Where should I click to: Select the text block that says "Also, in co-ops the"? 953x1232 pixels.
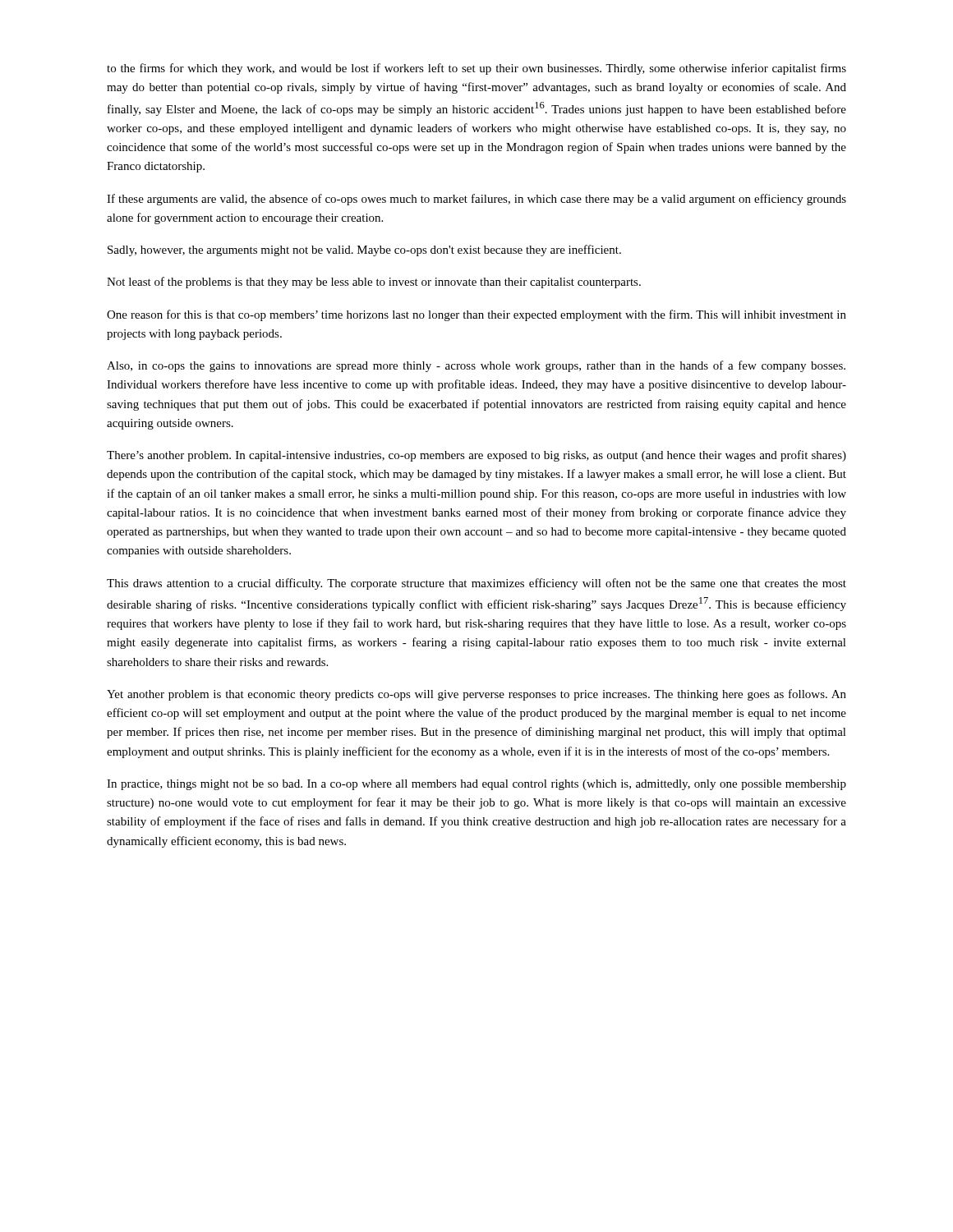pos(476,394)
